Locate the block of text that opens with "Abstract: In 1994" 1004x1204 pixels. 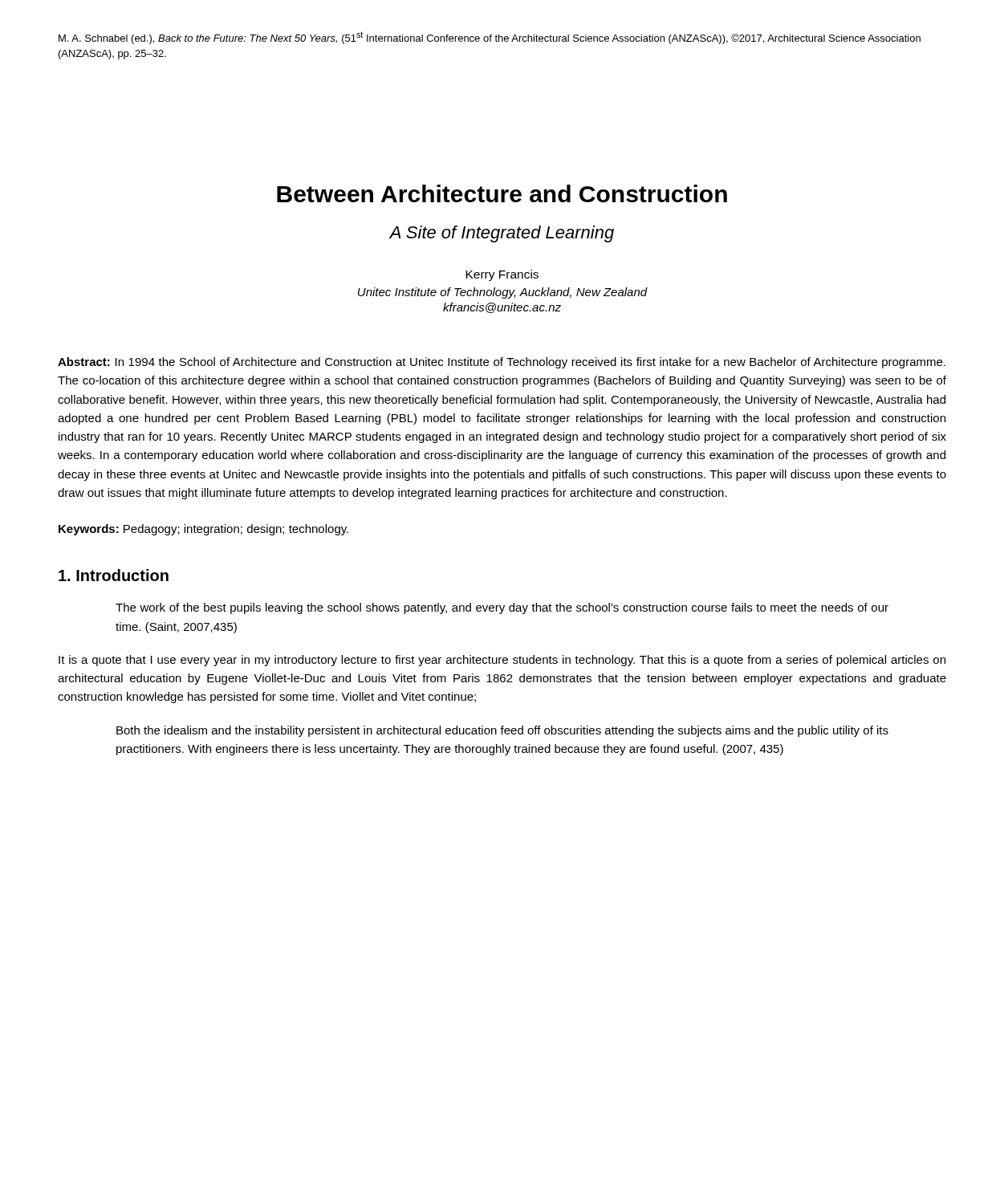tap(502, 427)
